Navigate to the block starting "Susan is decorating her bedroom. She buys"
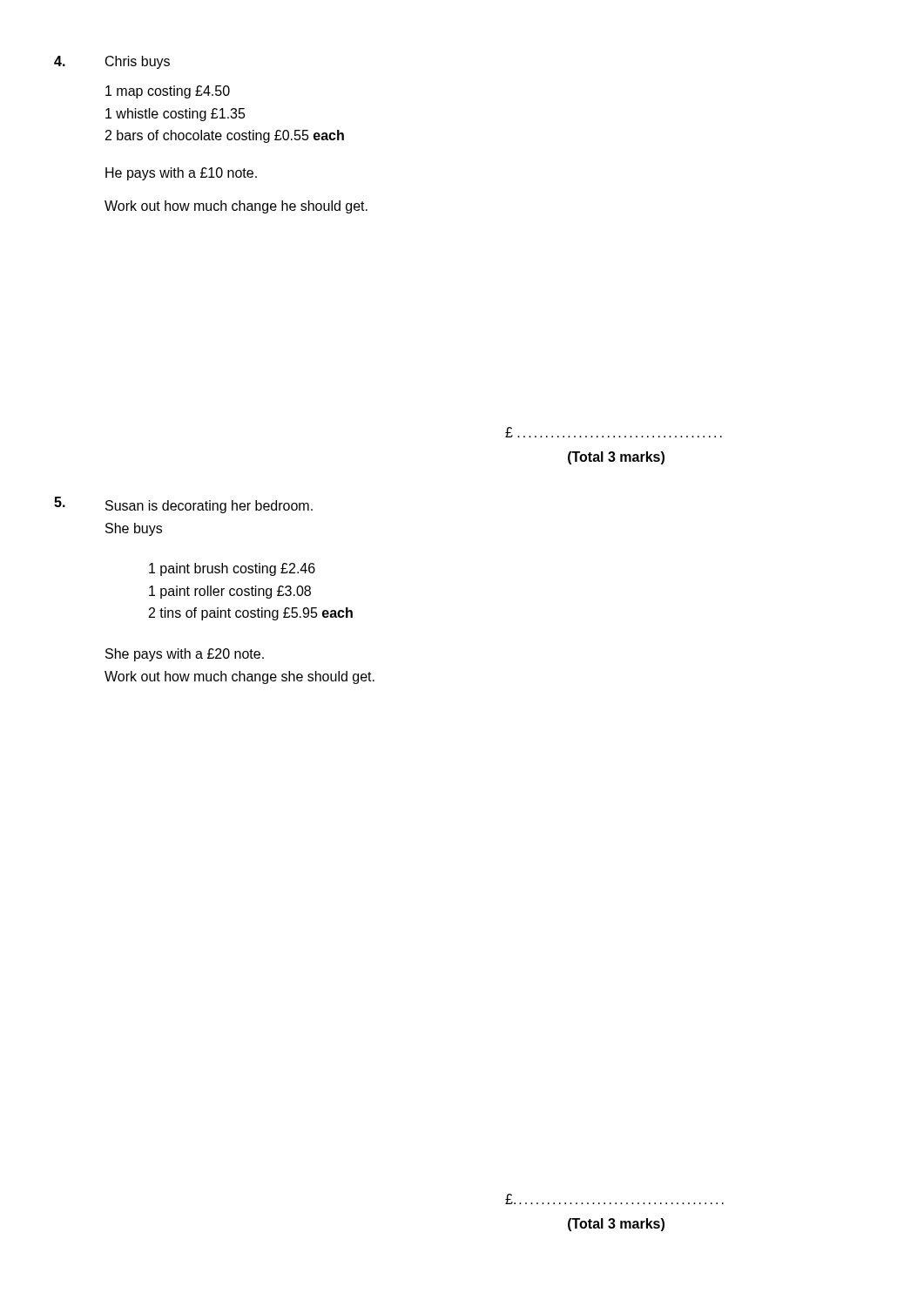The image size is (924, 1307). pos(209,517)
